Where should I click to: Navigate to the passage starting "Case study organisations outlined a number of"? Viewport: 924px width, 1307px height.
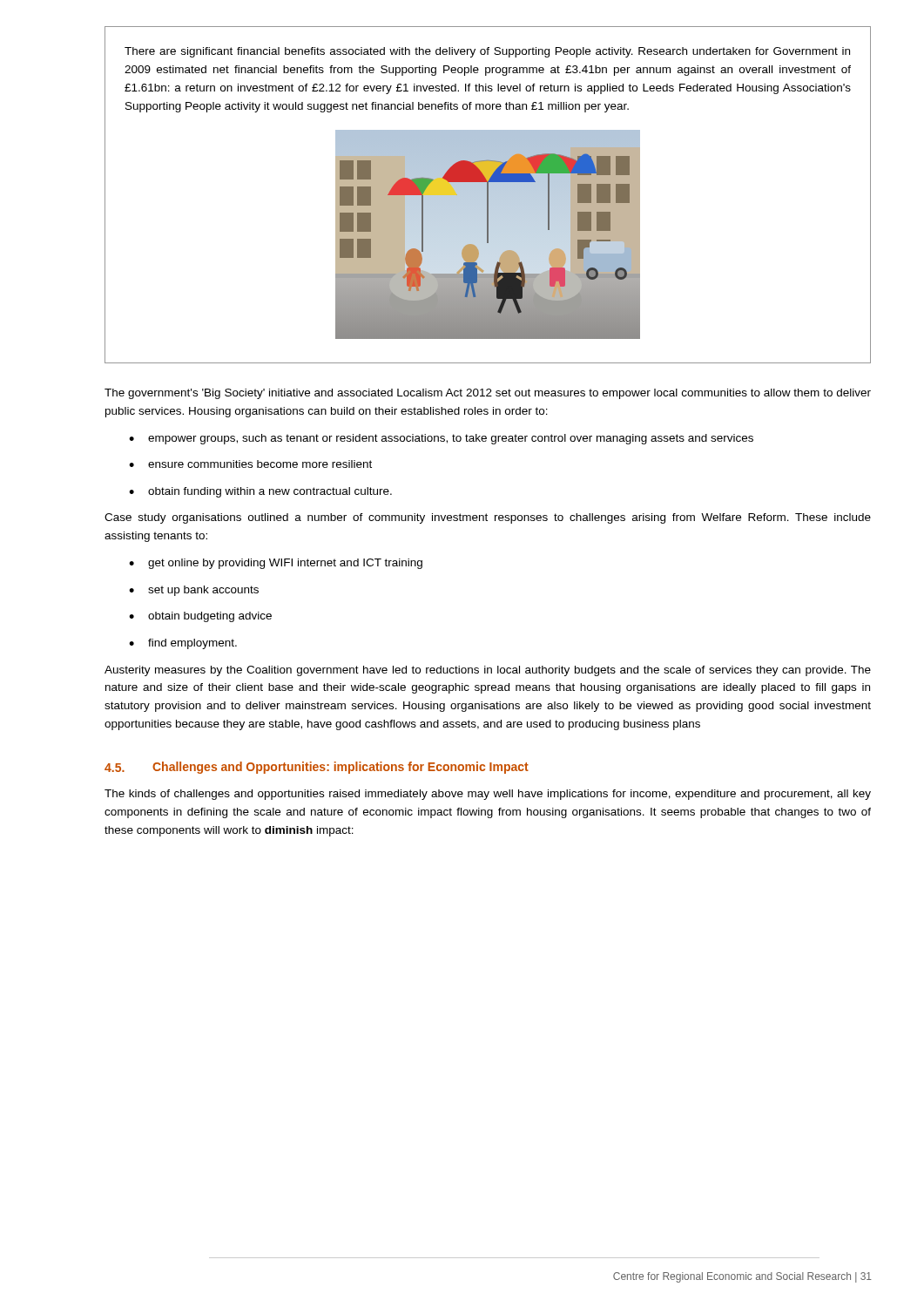488,527
